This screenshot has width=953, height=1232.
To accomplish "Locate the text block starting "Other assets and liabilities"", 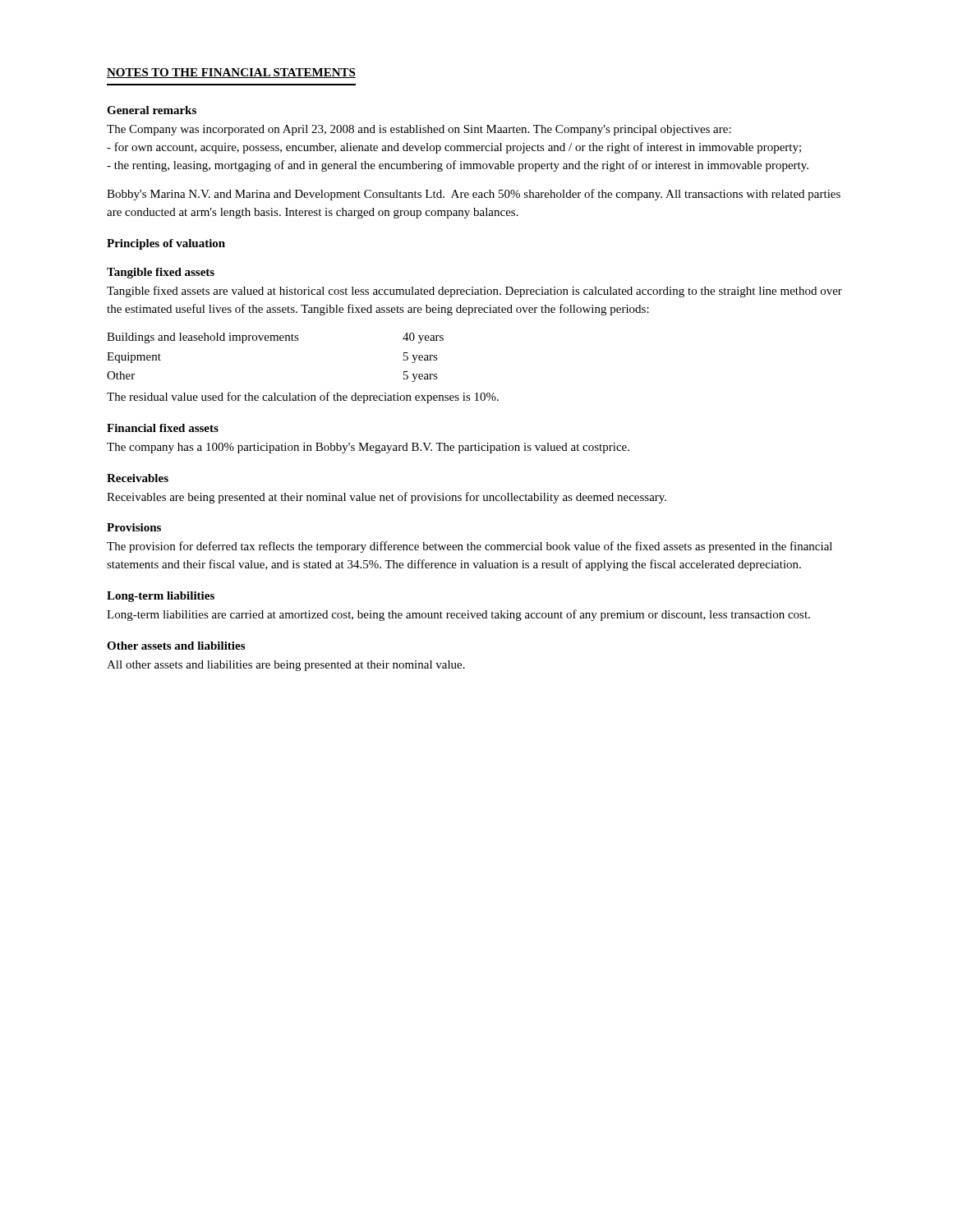I will [176, 645].
